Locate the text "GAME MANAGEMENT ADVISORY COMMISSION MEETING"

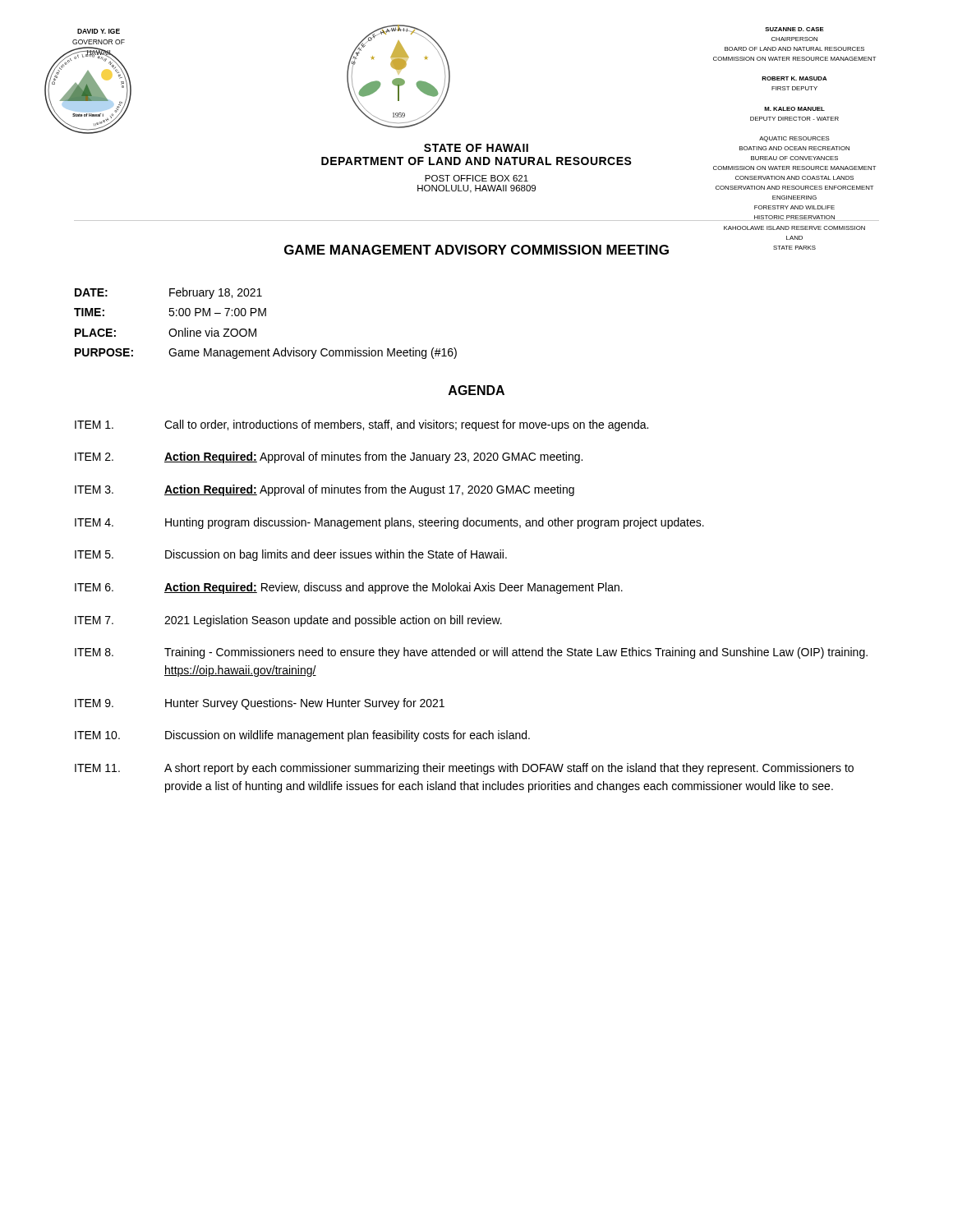click(x=476, y=250)
